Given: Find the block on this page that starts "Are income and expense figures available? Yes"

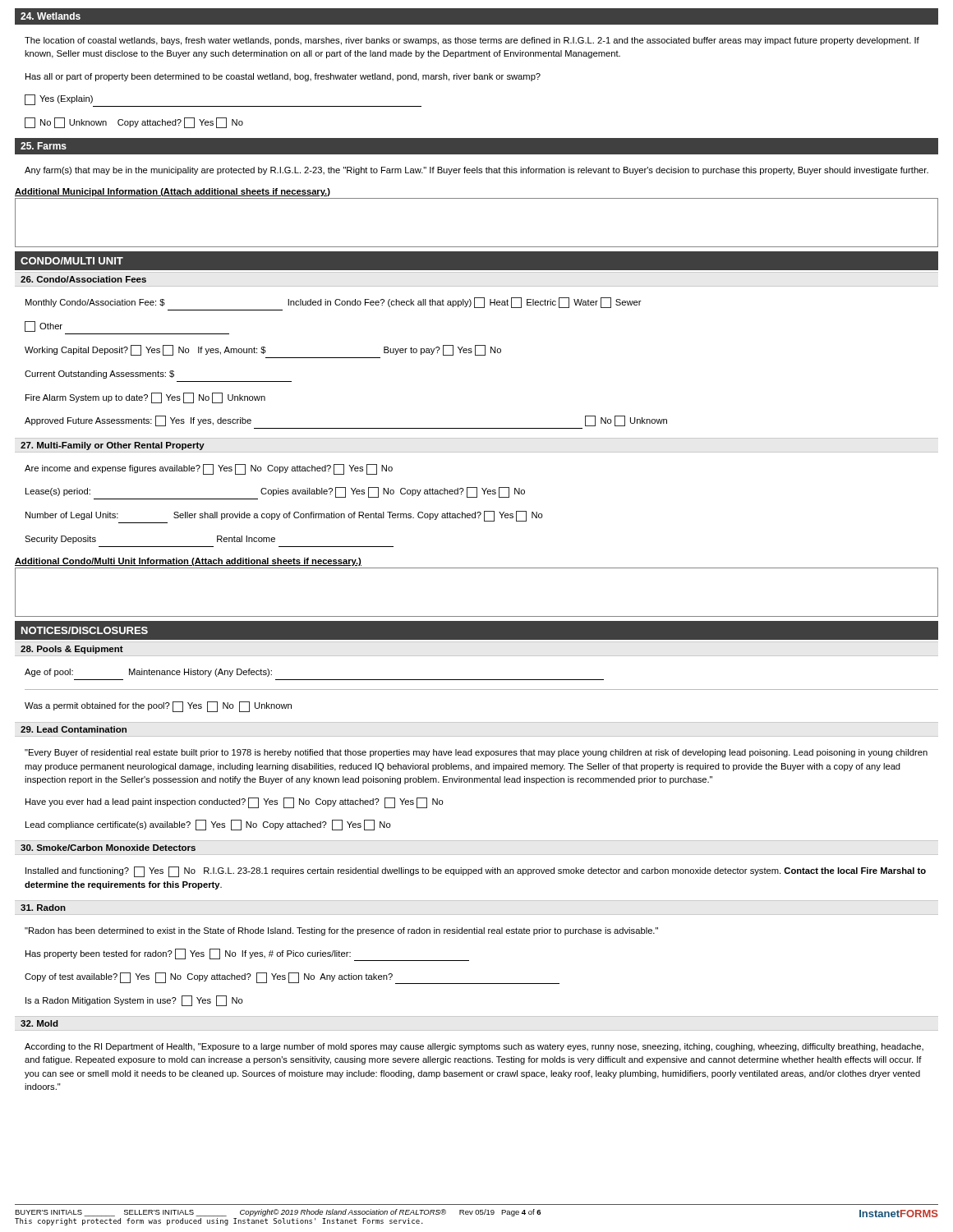Looking at the screenshot, I should pyautogui.click(x=481, y=504).
